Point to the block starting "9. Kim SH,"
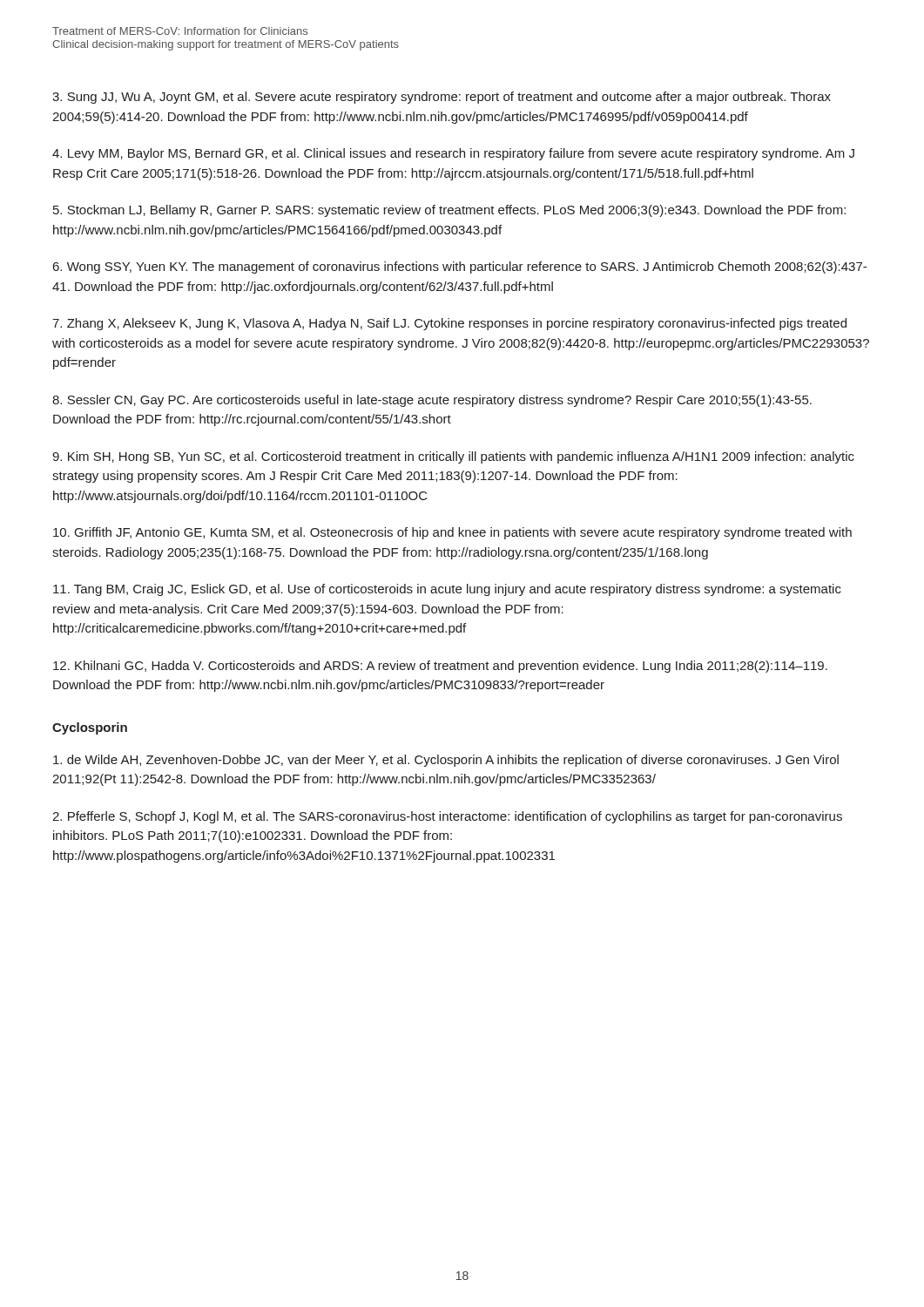 pos(453,475)
